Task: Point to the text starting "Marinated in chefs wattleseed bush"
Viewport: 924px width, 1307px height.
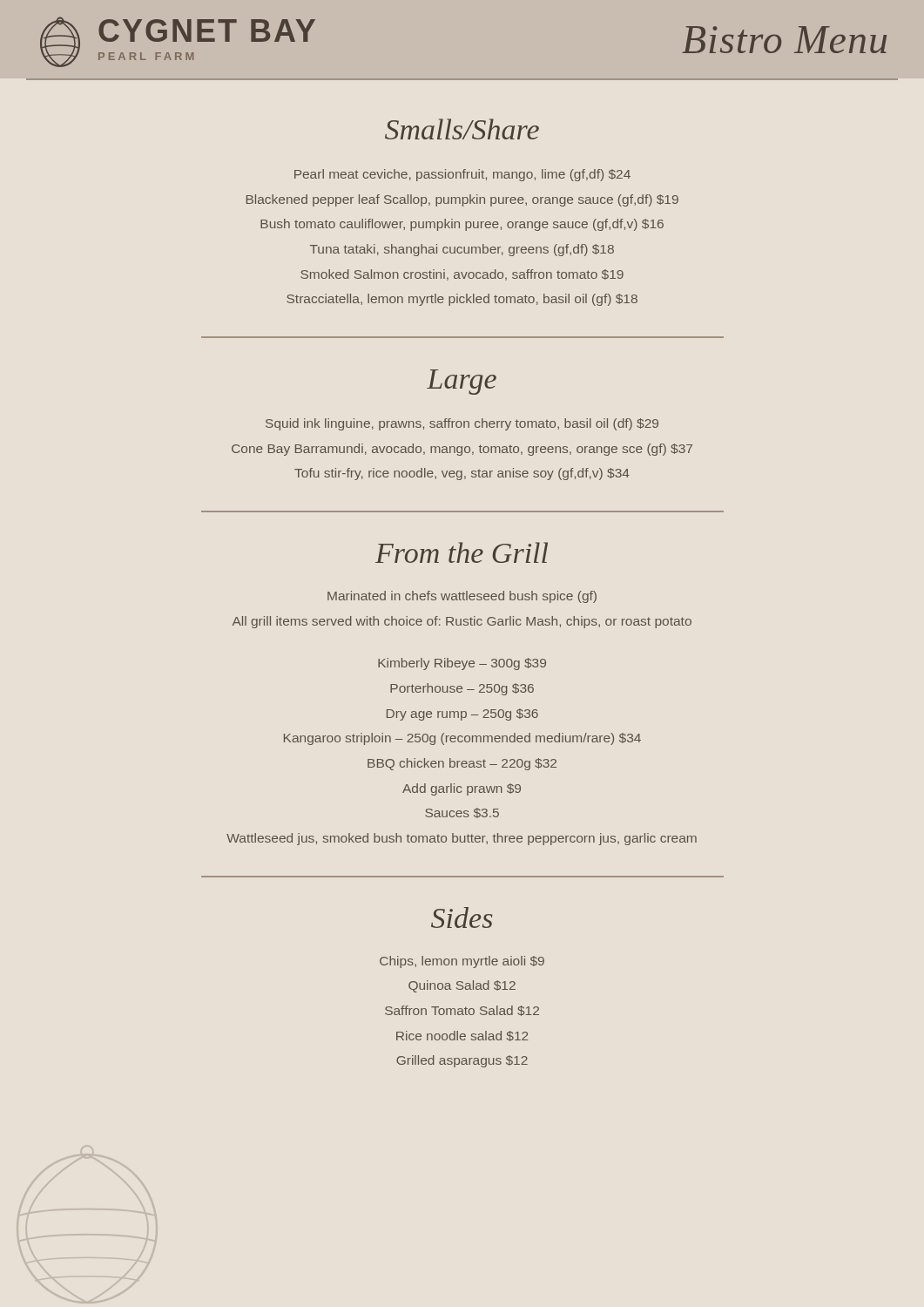Action: (x=462, y=609)
